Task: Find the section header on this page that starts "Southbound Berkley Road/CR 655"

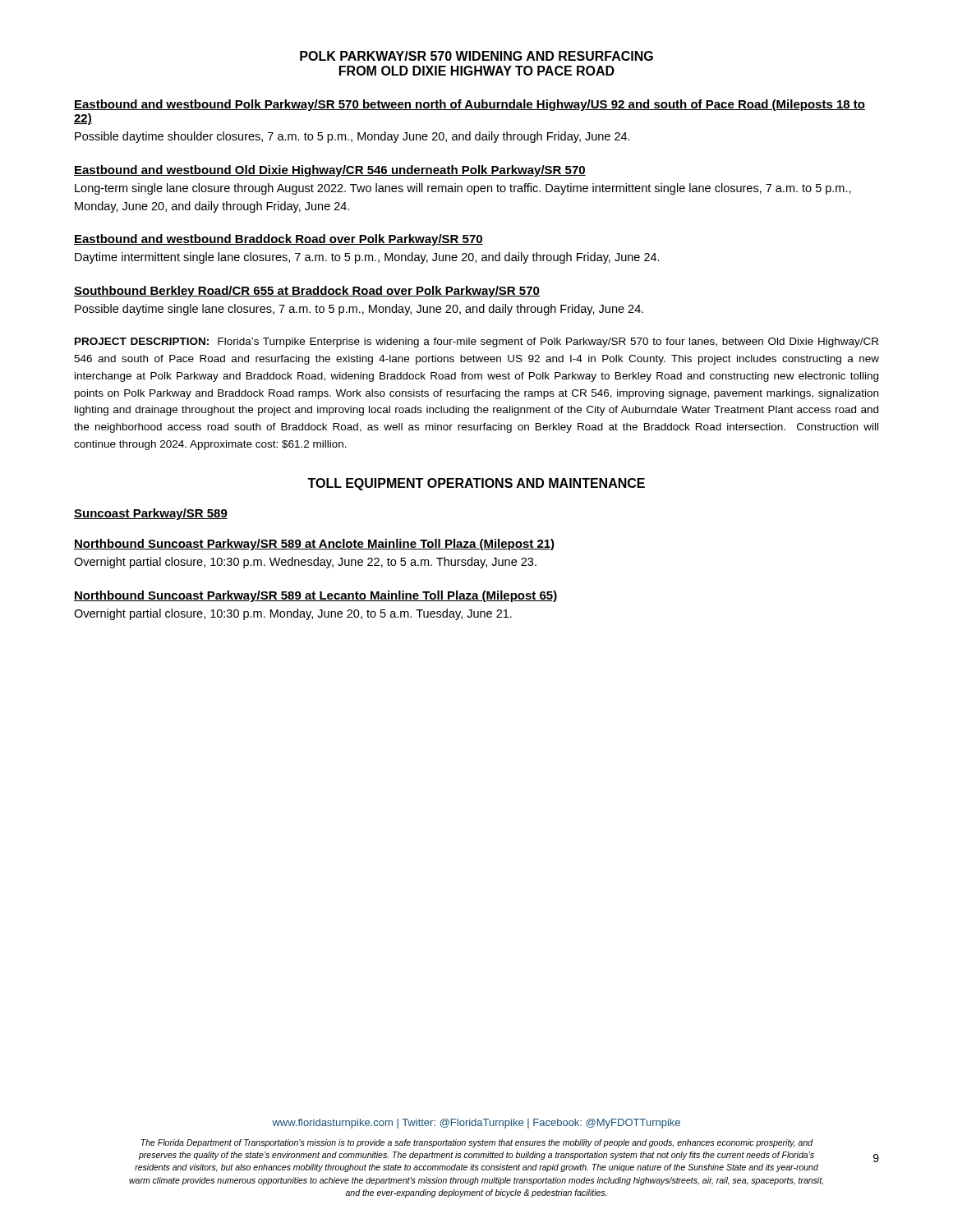Action: point(307,290)
